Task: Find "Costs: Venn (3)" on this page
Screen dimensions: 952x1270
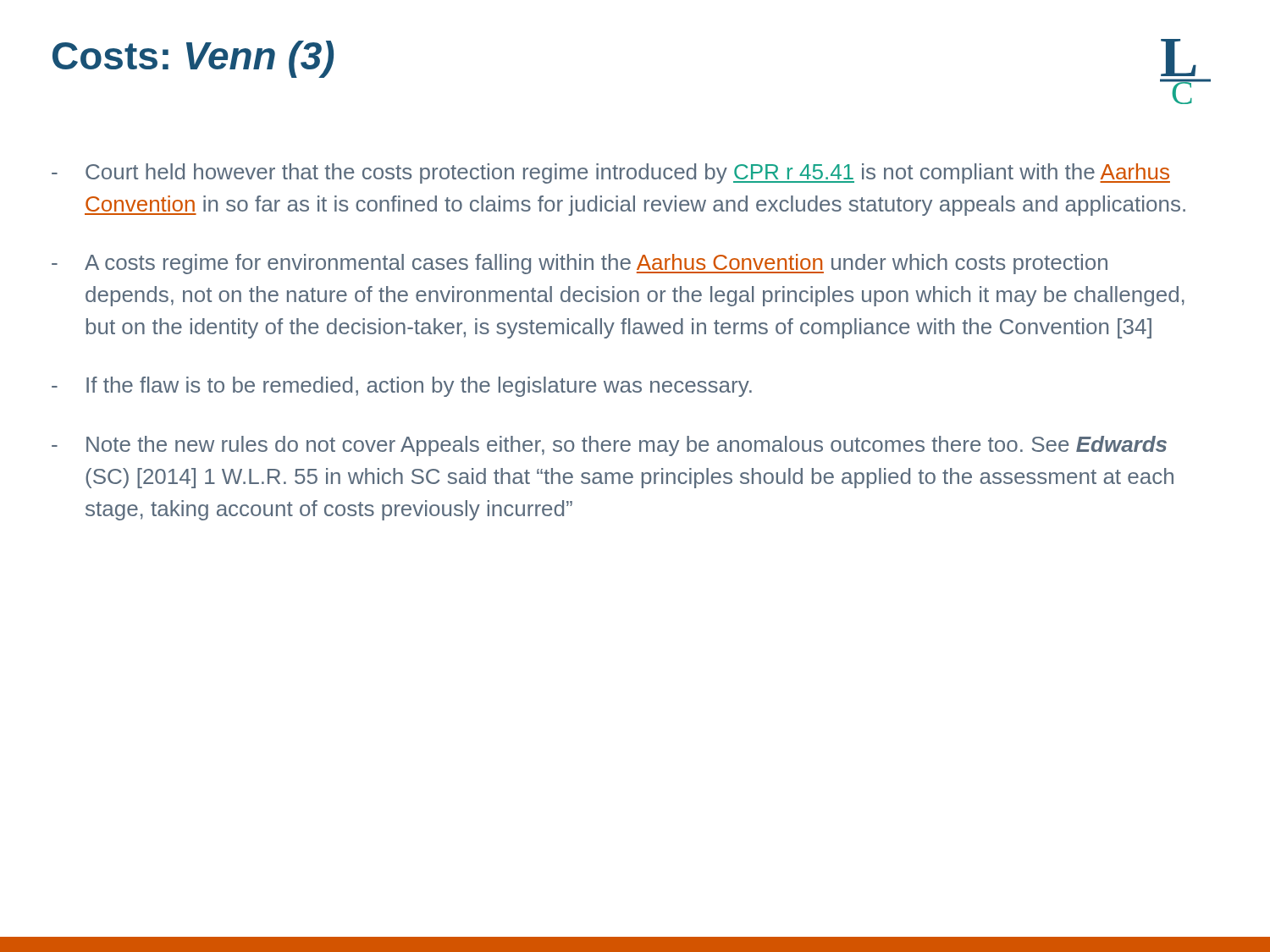Action: pyautogui.click(x=262, y=56)
